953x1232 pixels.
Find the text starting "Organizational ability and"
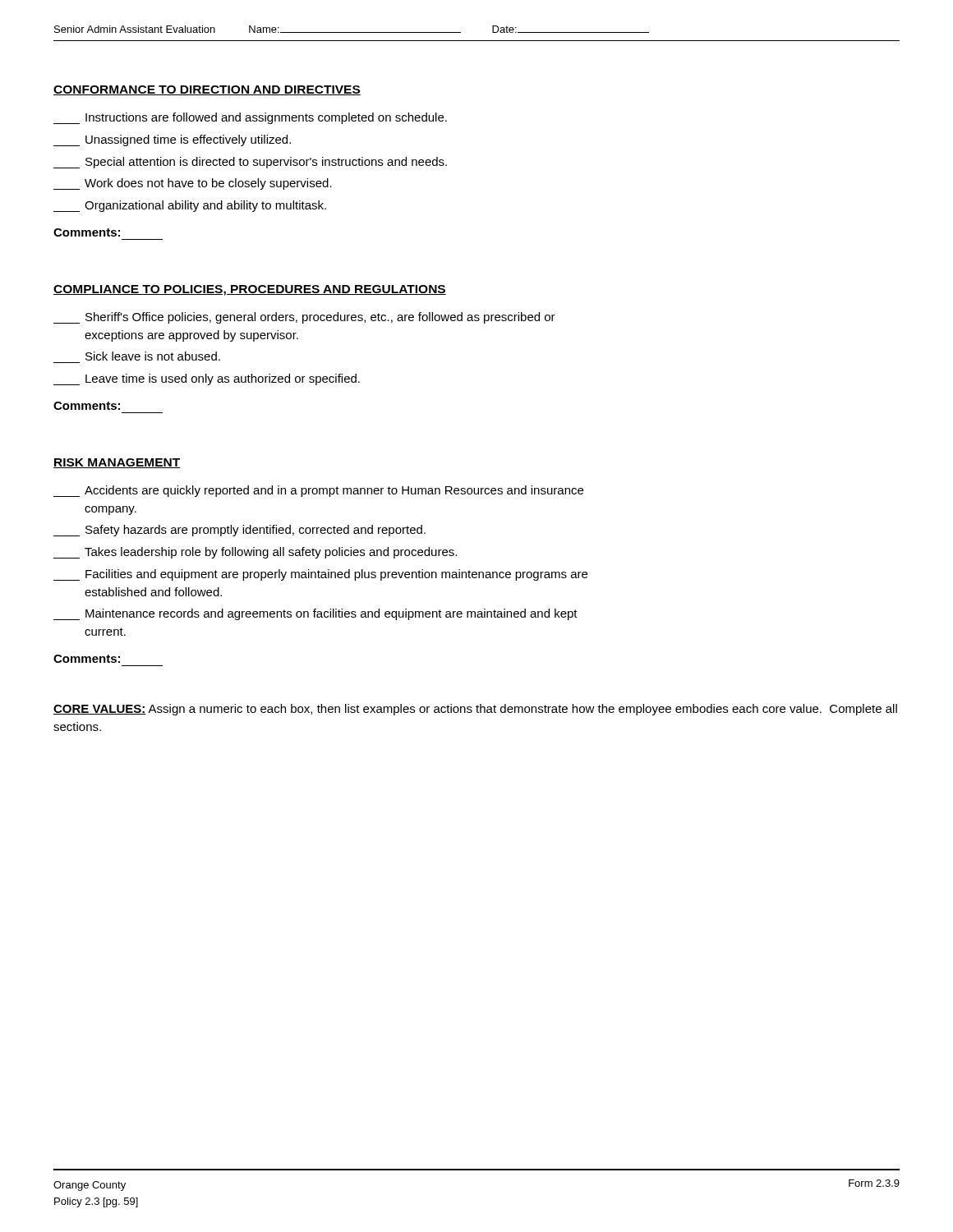click(190, 206)
